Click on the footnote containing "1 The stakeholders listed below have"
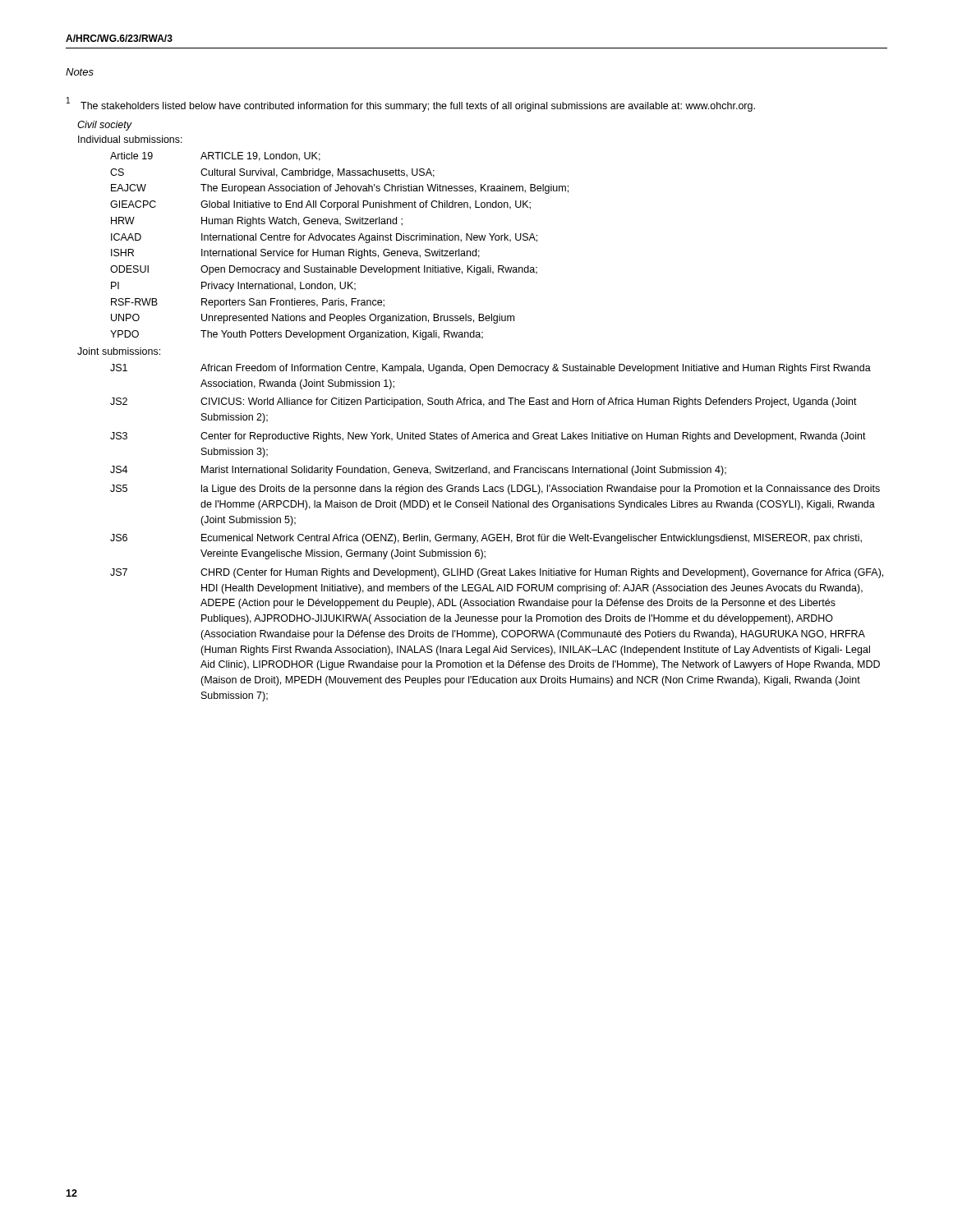953x1232 pixels. (x=476, y=401)
